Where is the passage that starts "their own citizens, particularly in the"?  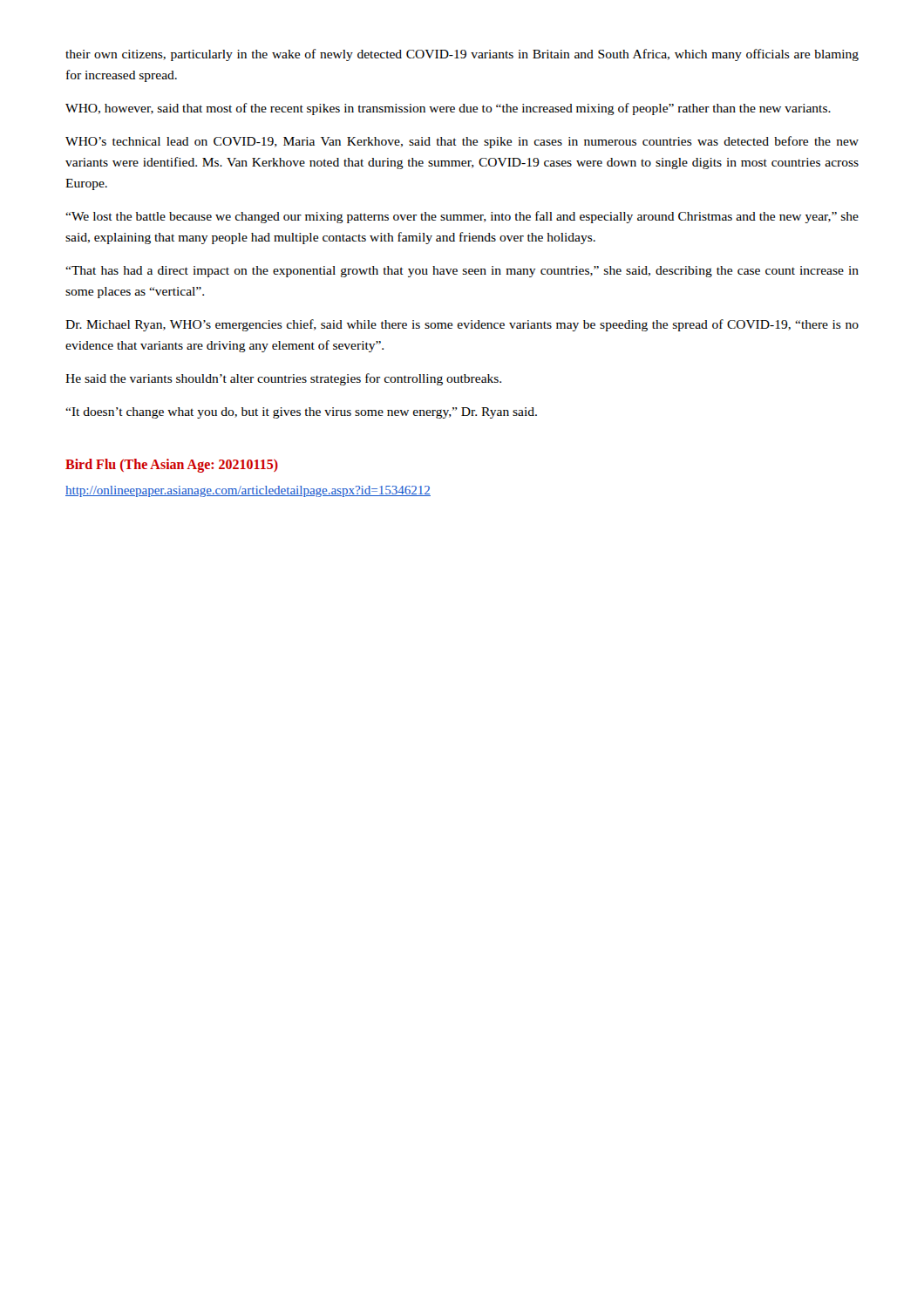pyautogui.click(x=462, y=64)
